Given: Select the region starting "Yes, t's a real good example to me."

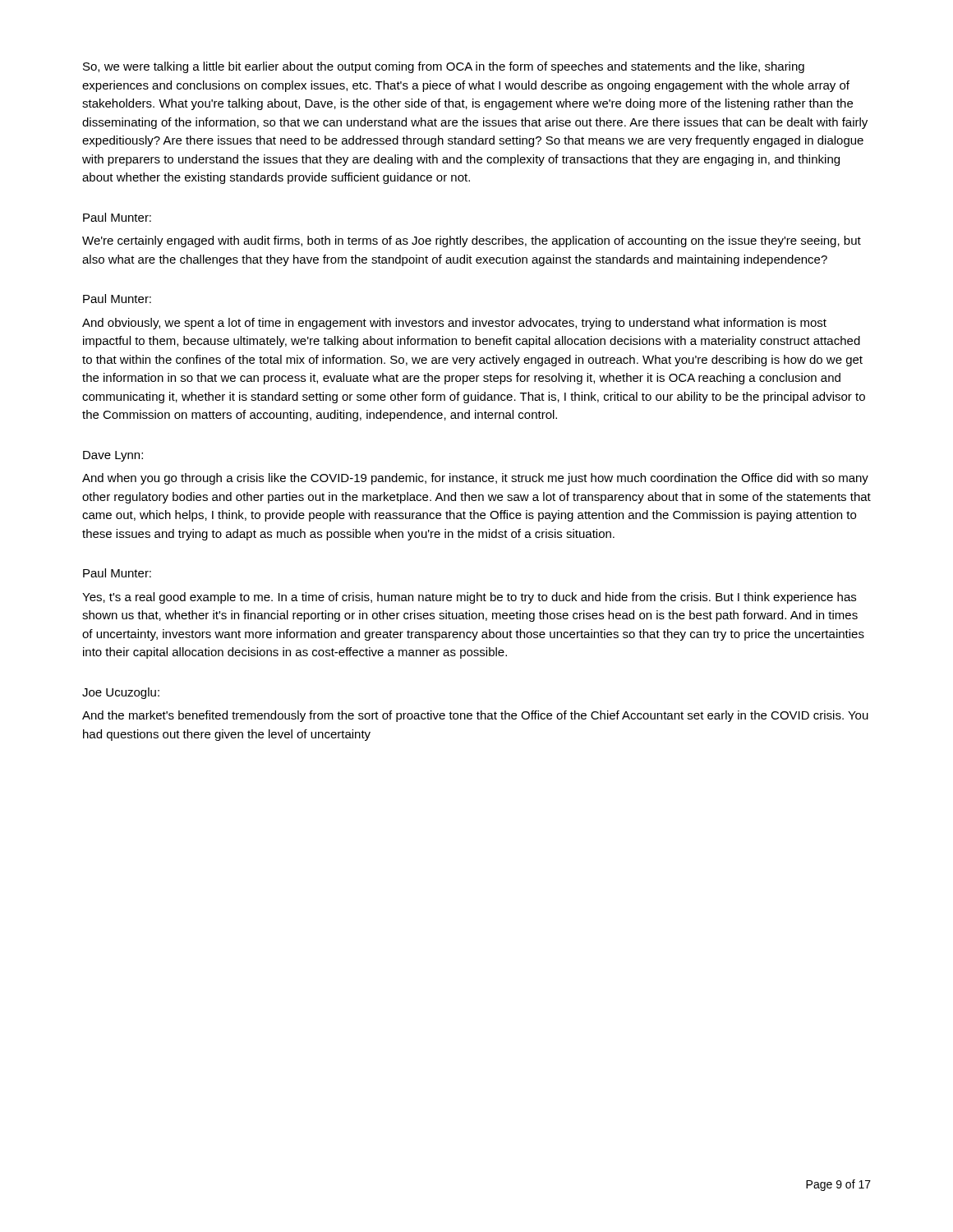Looking at the screenshot, I should tap(476, 625).
